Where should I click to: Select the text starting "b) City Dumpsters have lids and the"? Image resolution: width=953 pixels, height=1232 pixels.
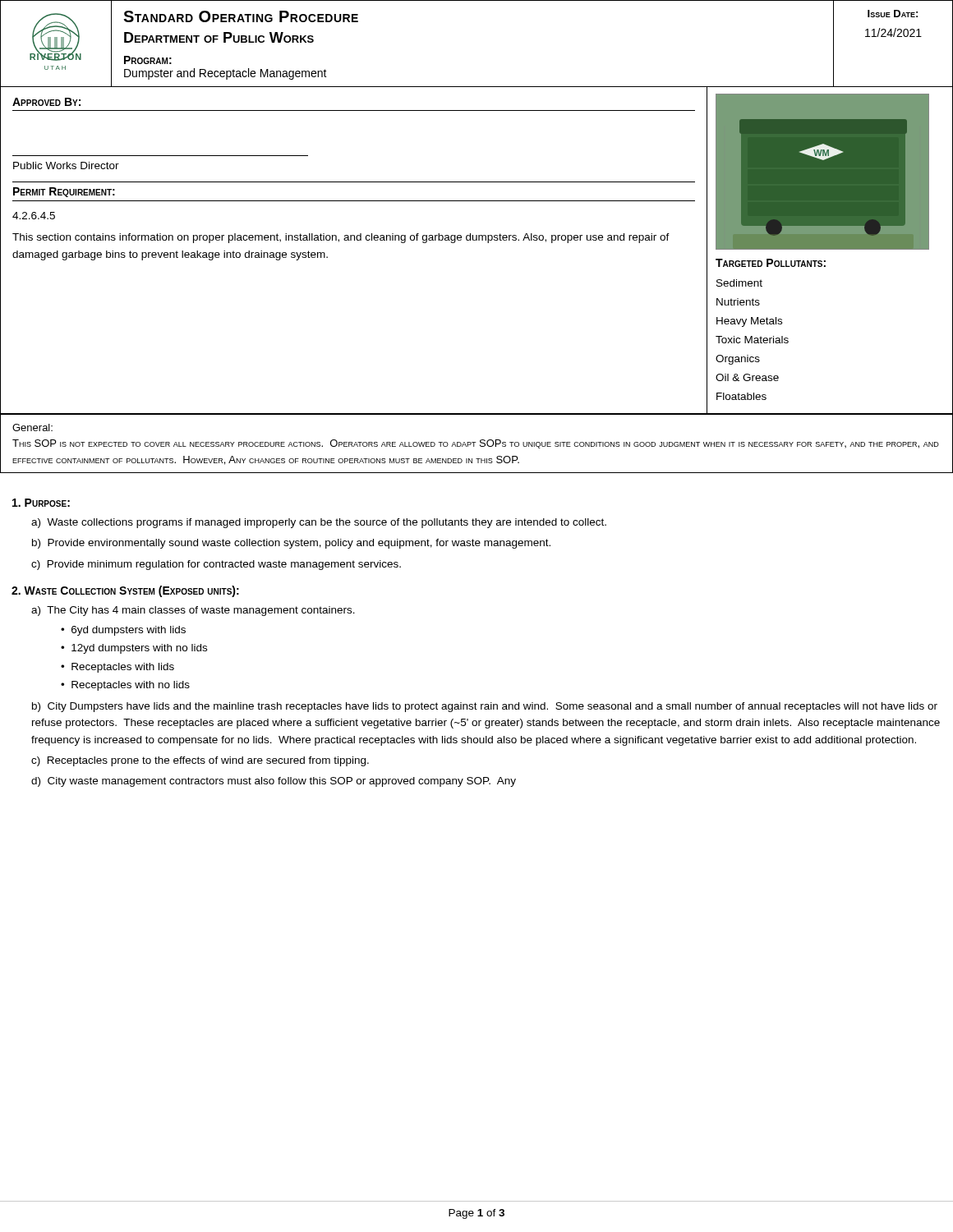(486, 723)
